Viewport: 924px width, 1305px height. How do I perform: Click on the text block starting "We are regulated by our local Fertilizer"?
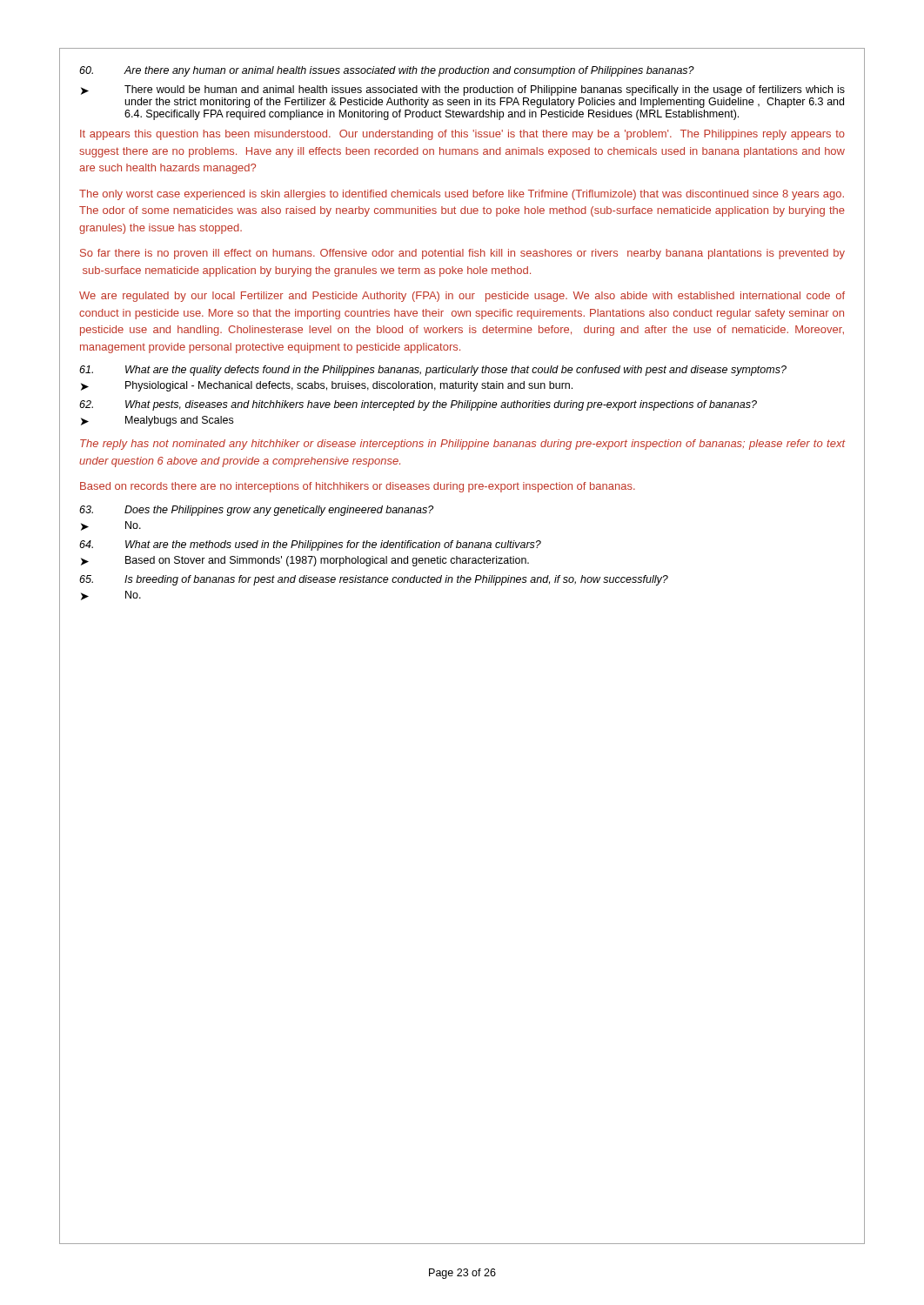(x=462, y=321)
